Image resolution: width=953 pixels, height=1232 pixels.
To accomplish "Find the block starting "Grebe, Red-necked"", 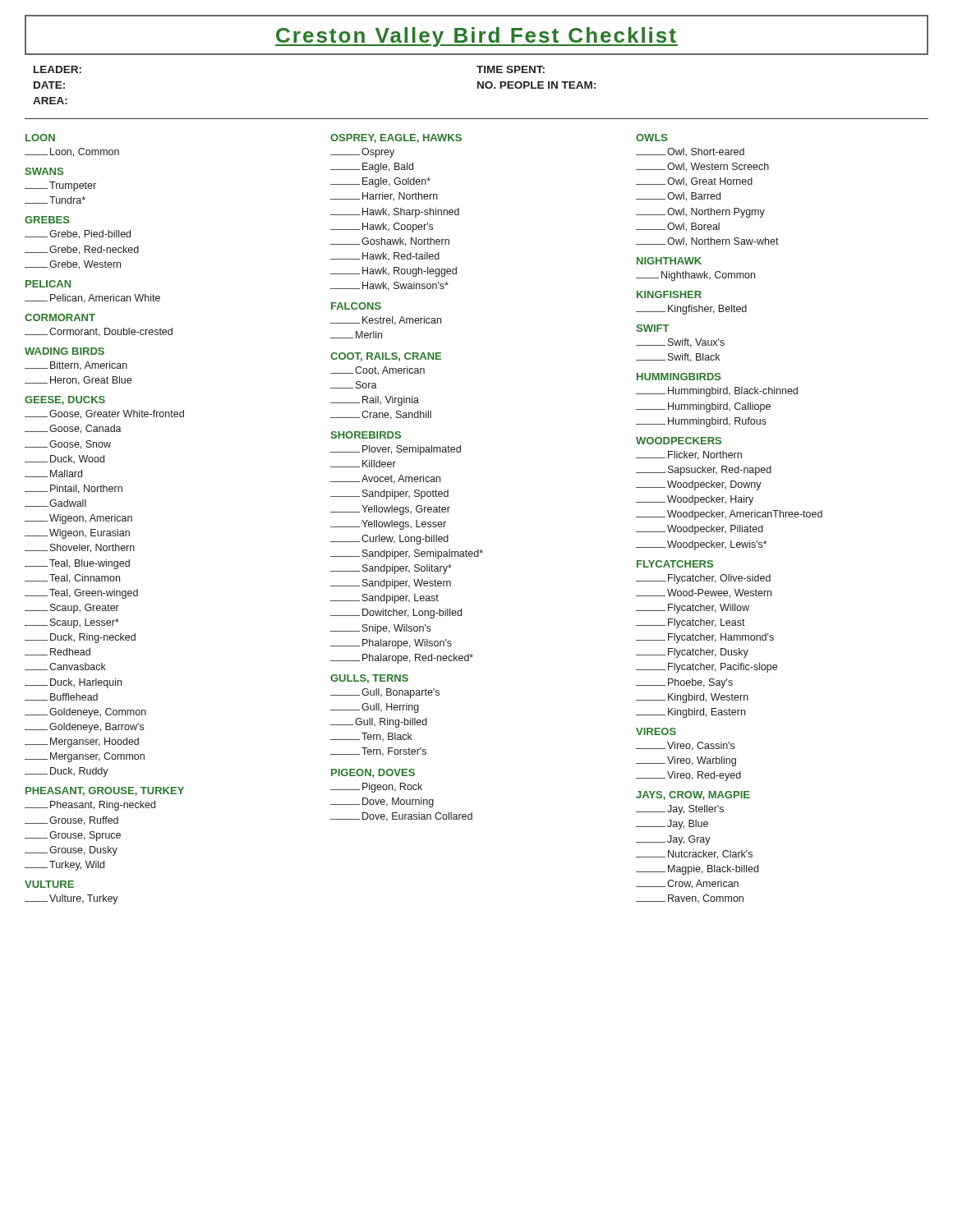I will 82,250.
